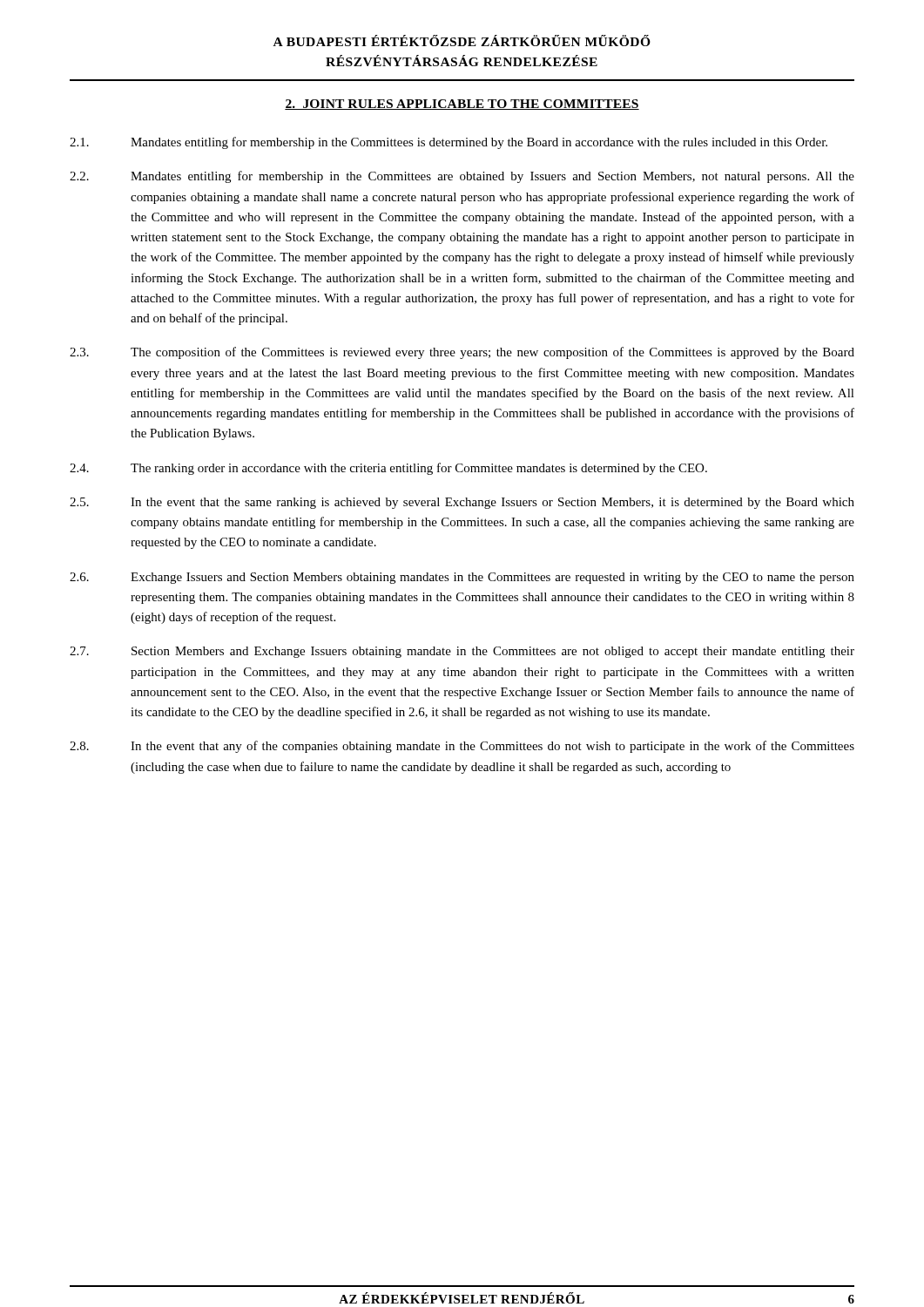Point to the region starting "2.4. The ranking order in accordance with"
The width and height of the screenshot is (924, 1307).
click(462, 468)
